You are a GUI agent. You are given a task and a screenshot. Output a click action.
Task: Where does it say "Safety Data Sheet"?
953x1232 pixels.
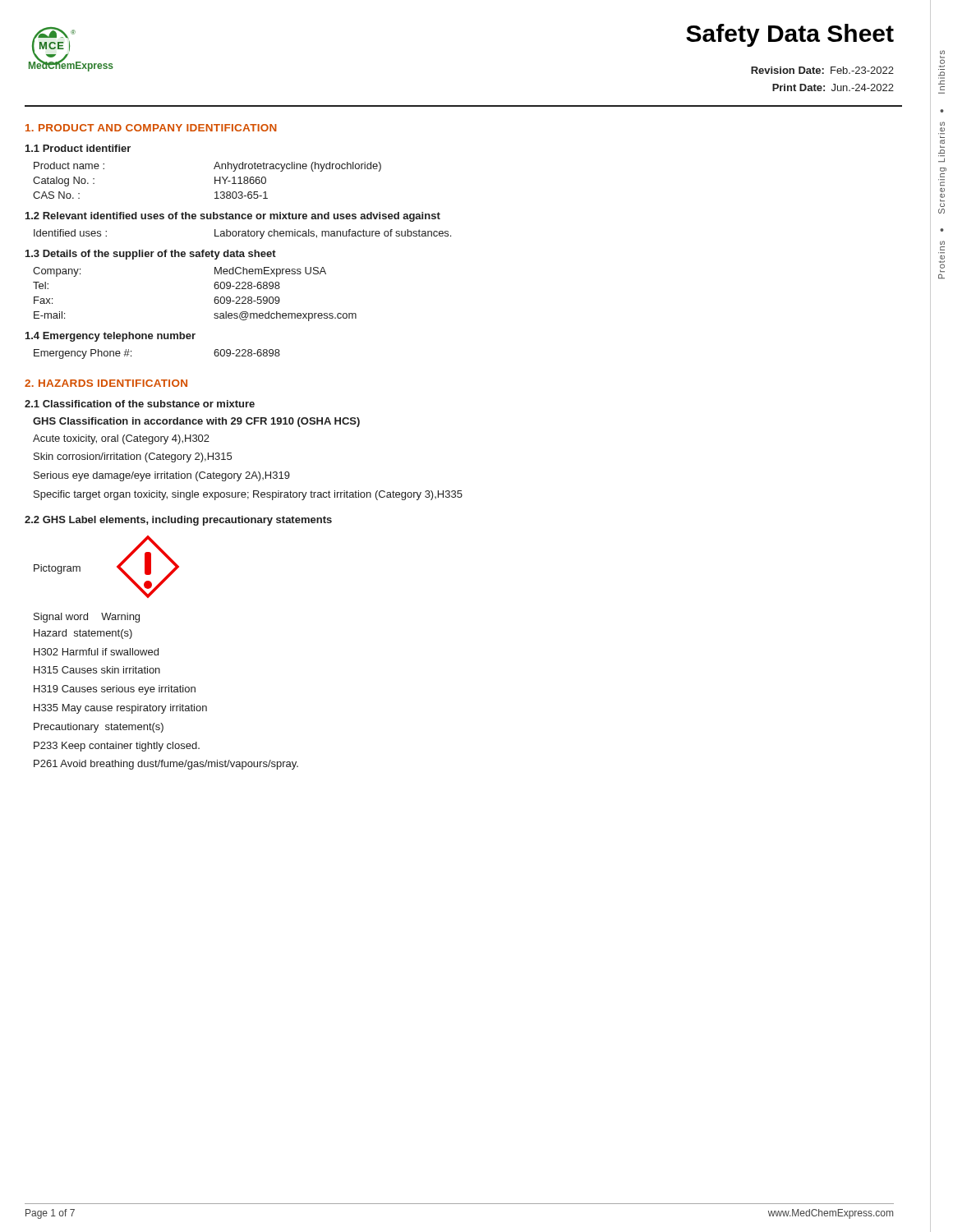point(790,33)
